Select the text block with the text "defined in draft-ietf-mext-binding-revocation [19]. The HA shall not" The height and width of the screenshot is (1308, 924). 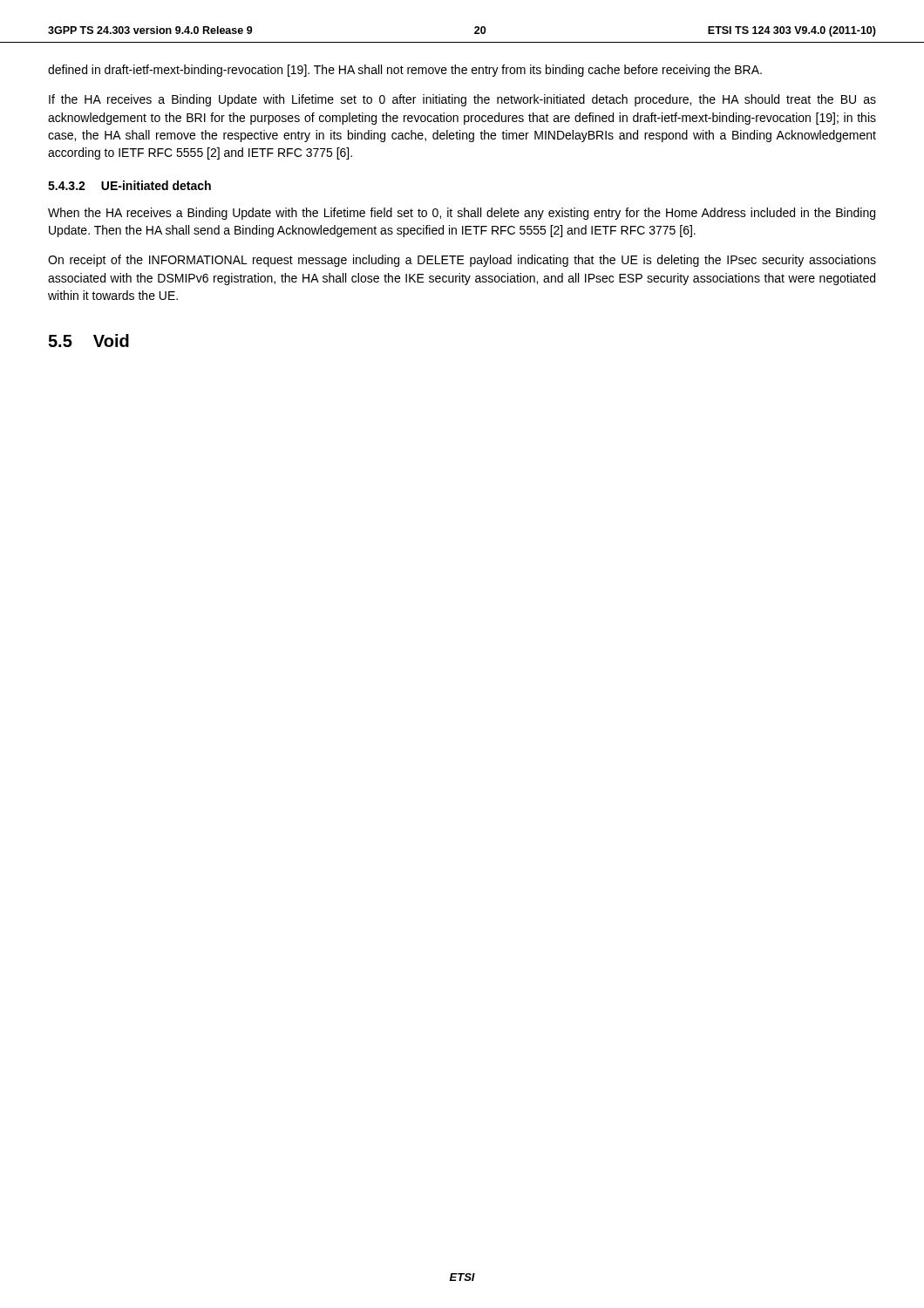[x=405, y=70]
